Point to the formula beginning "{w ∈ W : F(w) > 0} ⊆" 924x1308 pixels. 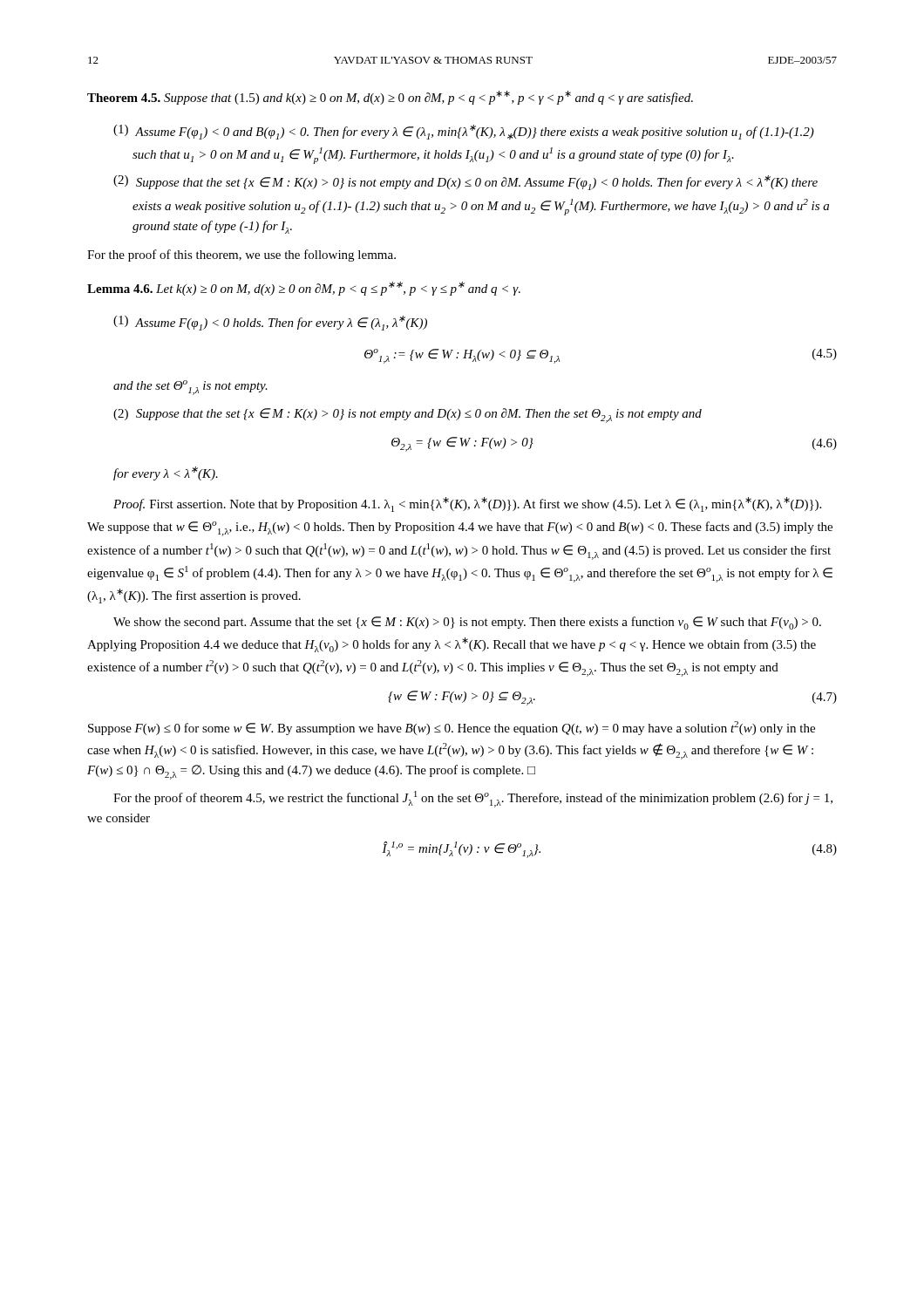[455, 698]
